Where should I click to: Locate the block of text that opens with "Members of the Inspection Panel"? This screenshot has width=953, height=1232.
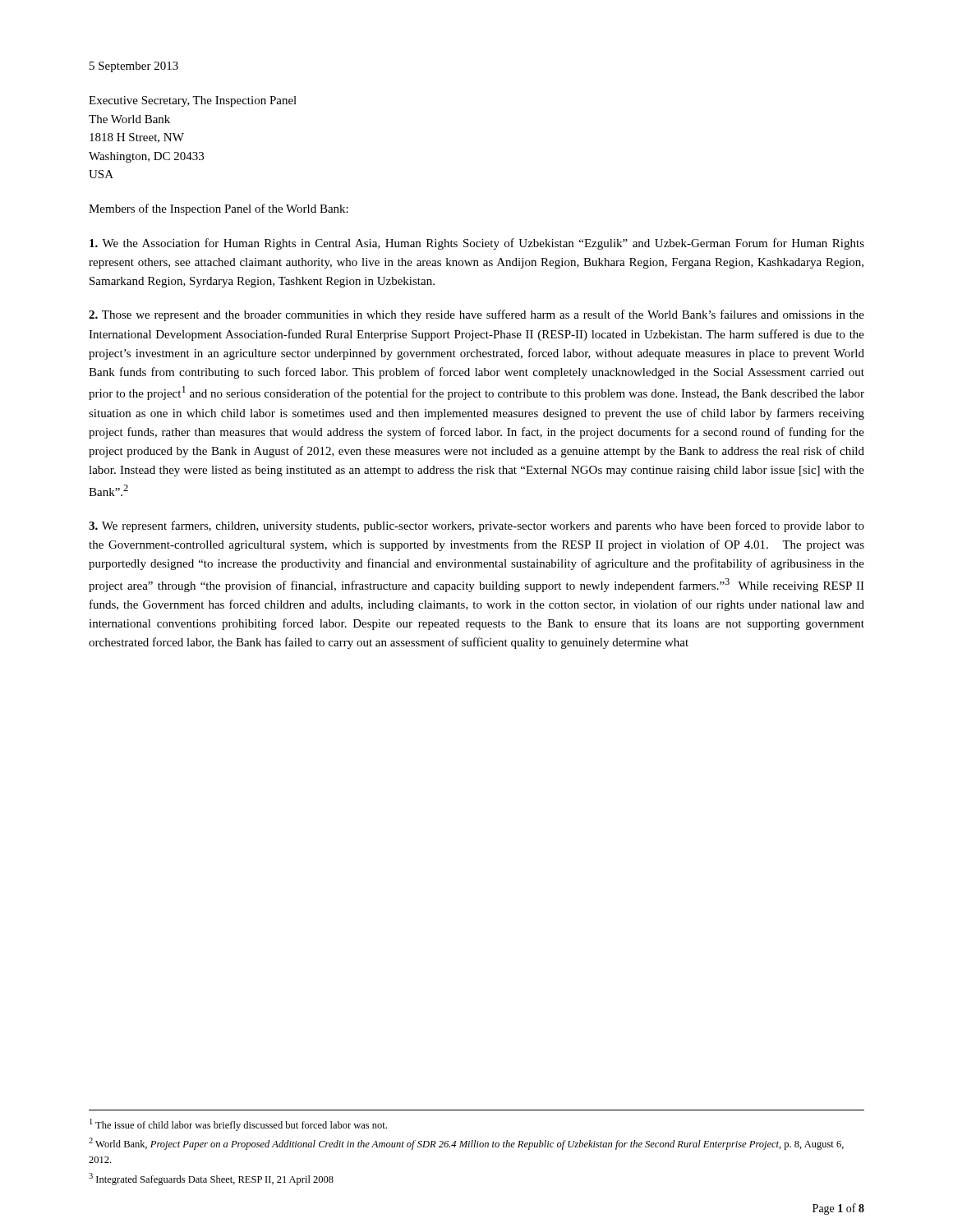(219, 208)
